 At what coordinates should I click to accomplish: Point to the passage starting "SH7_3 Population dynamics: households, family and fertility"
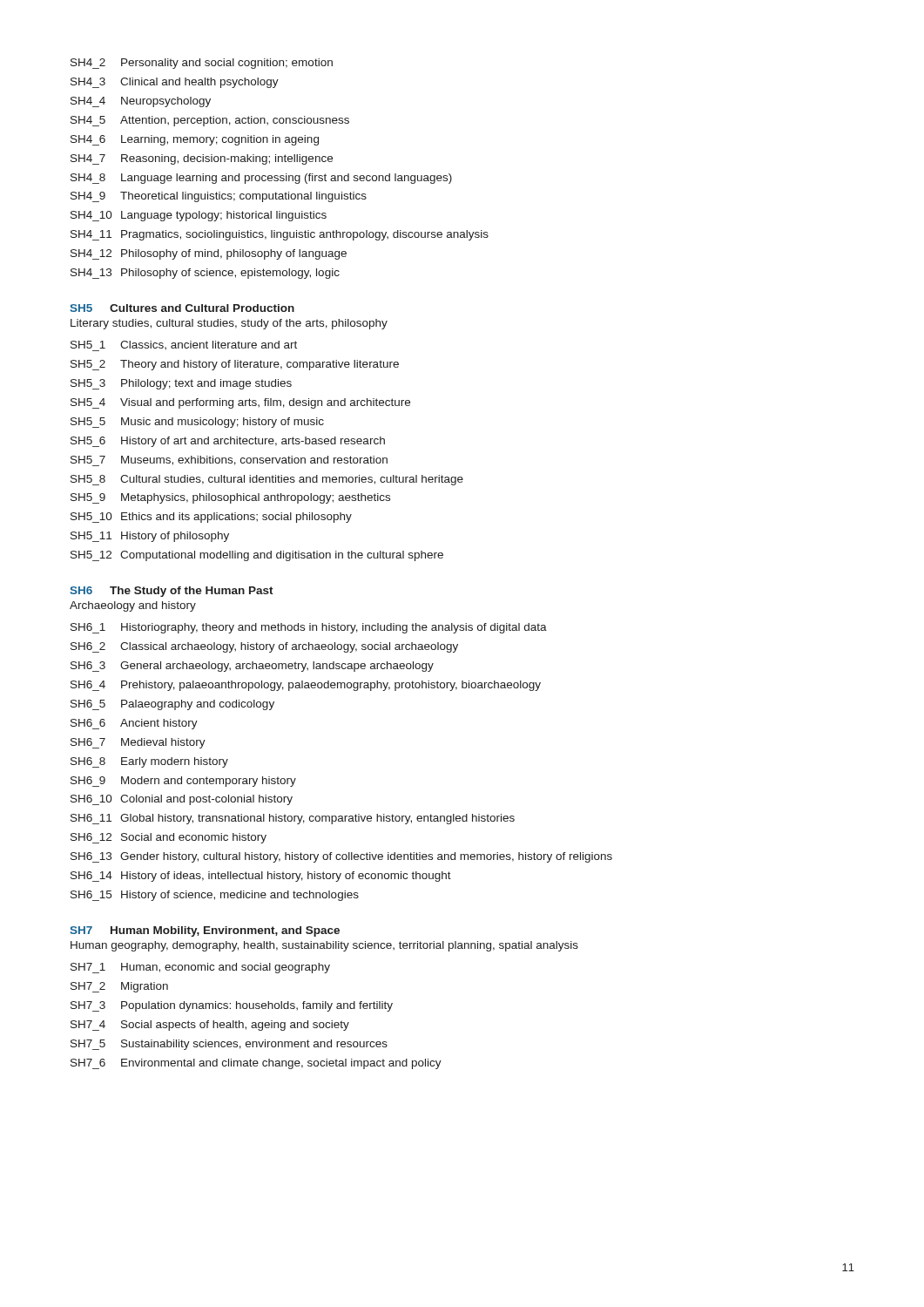232,1006
